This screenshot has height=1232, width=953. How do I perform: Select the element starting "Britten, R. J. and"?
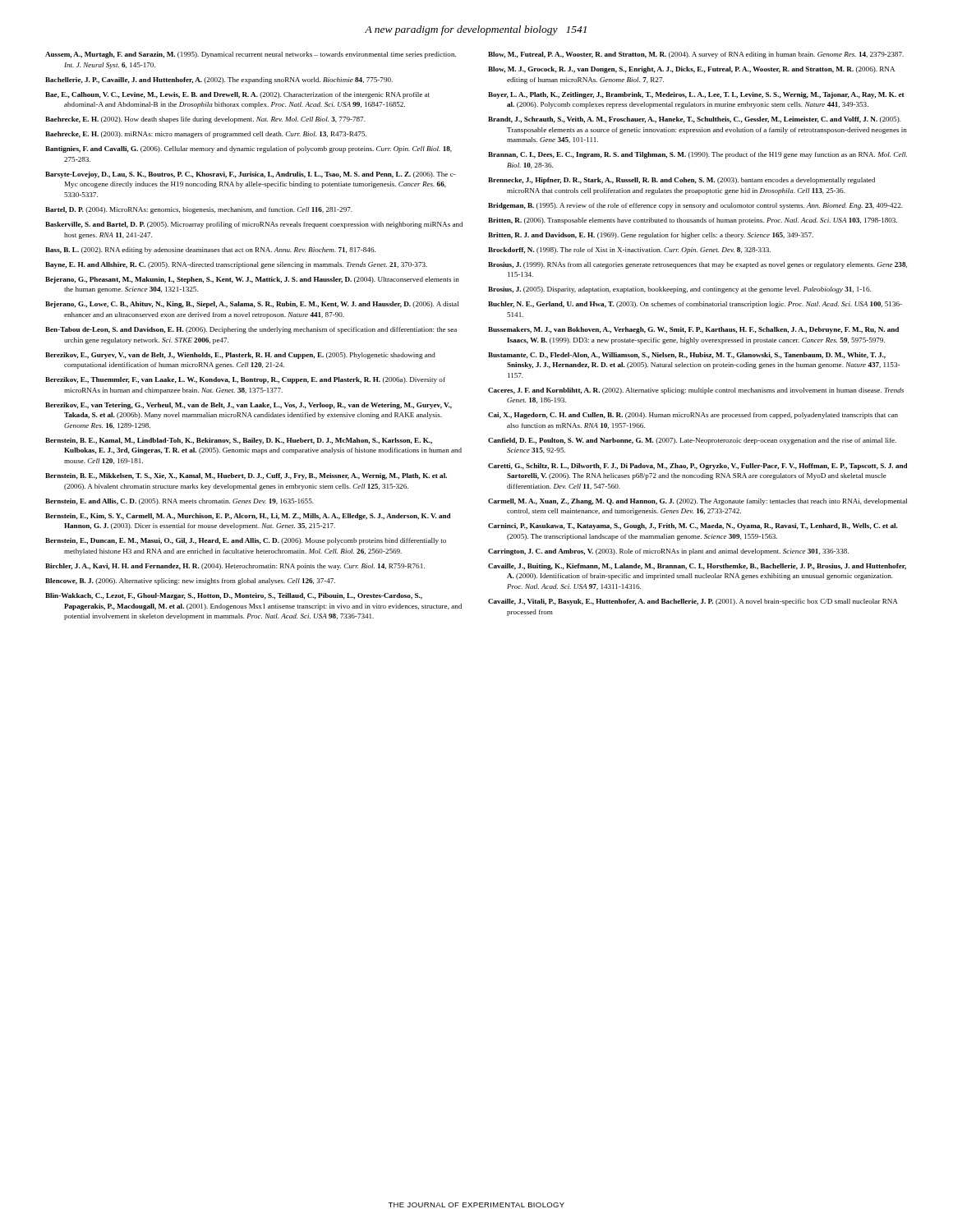(x=651, y=235)
